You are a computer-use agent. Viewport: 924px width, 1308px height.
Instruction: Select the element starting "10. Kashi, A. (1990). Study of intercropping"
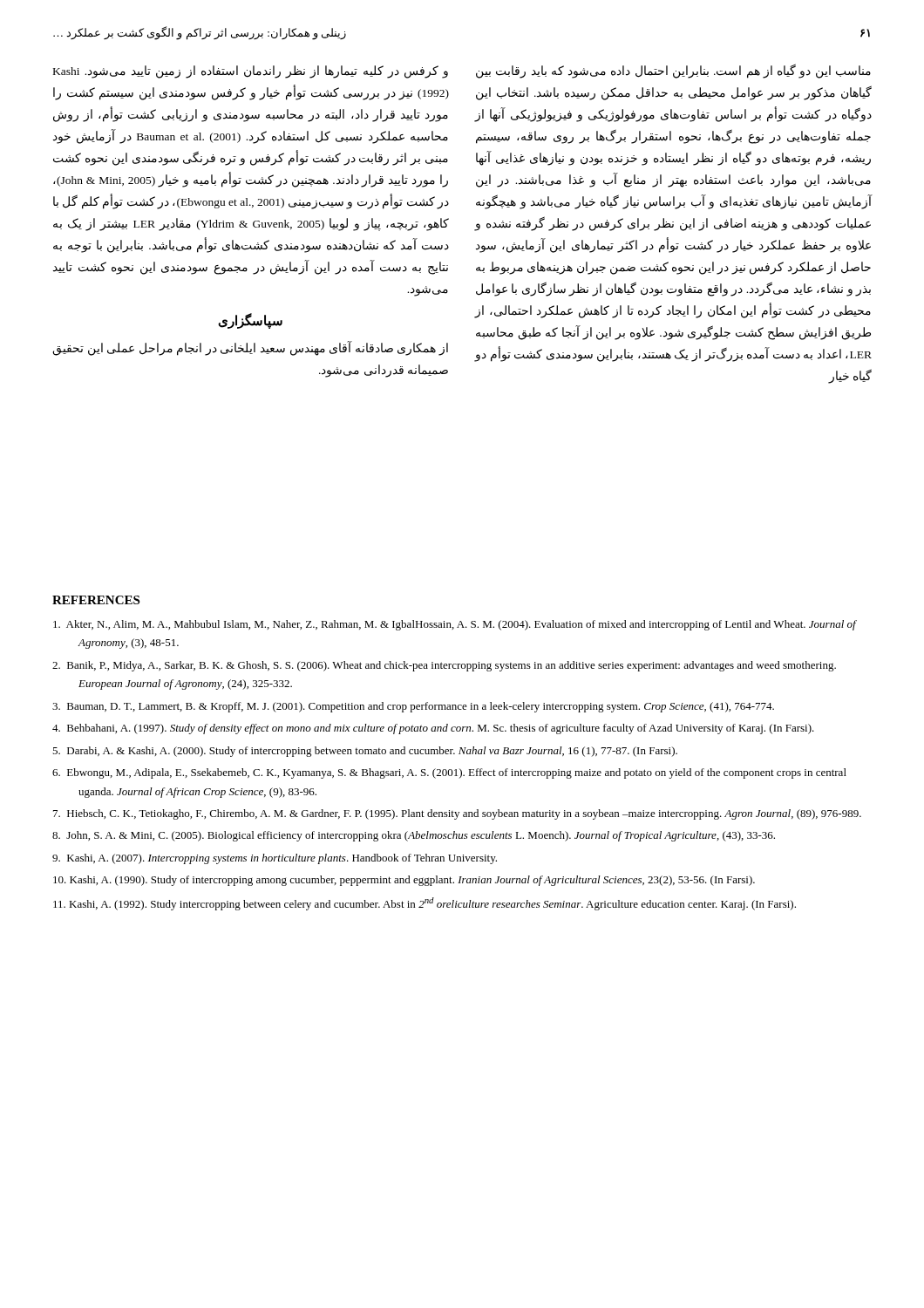pos(404,880)
